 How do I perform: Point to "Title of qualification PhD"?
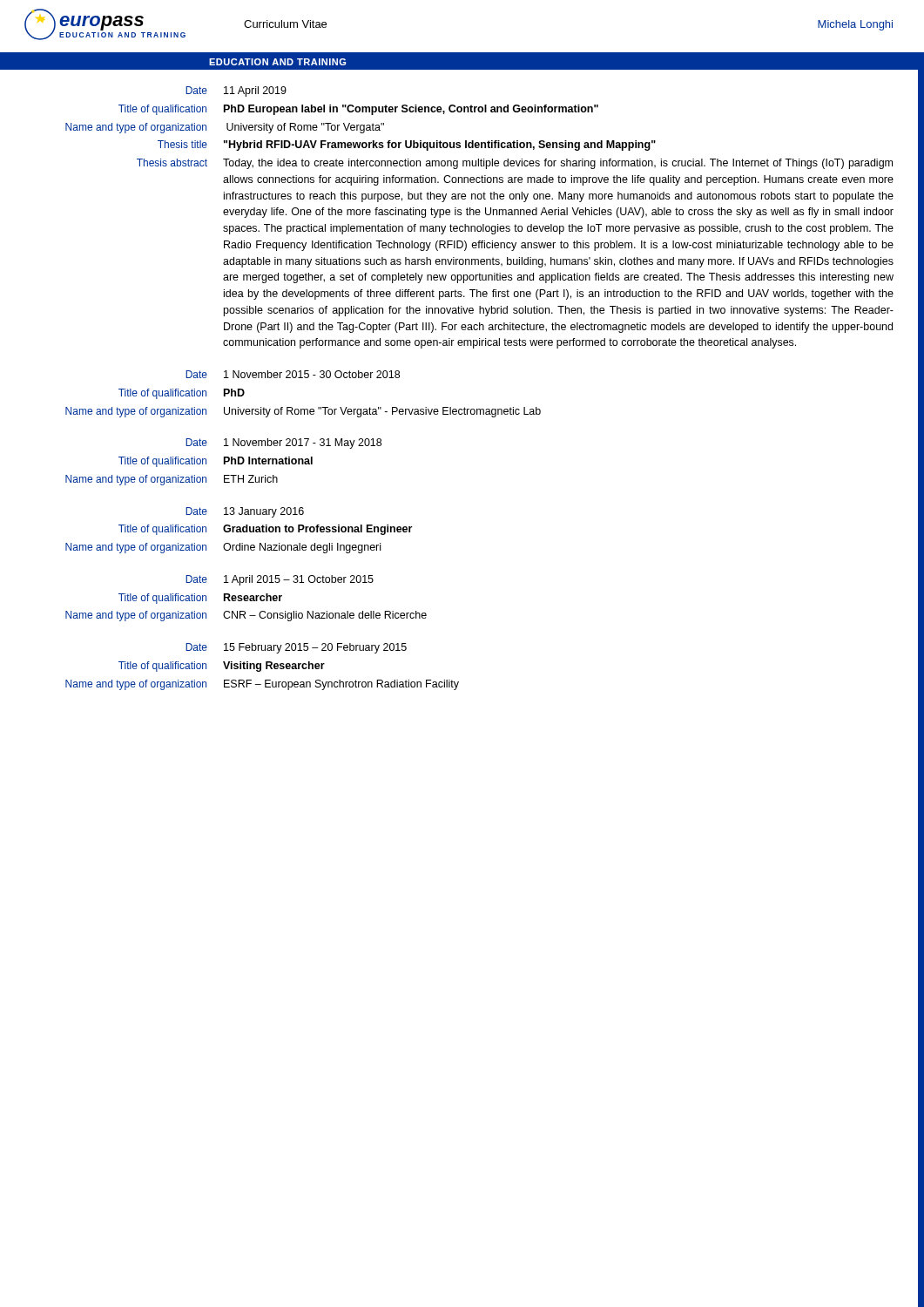[x=182, y=394]
